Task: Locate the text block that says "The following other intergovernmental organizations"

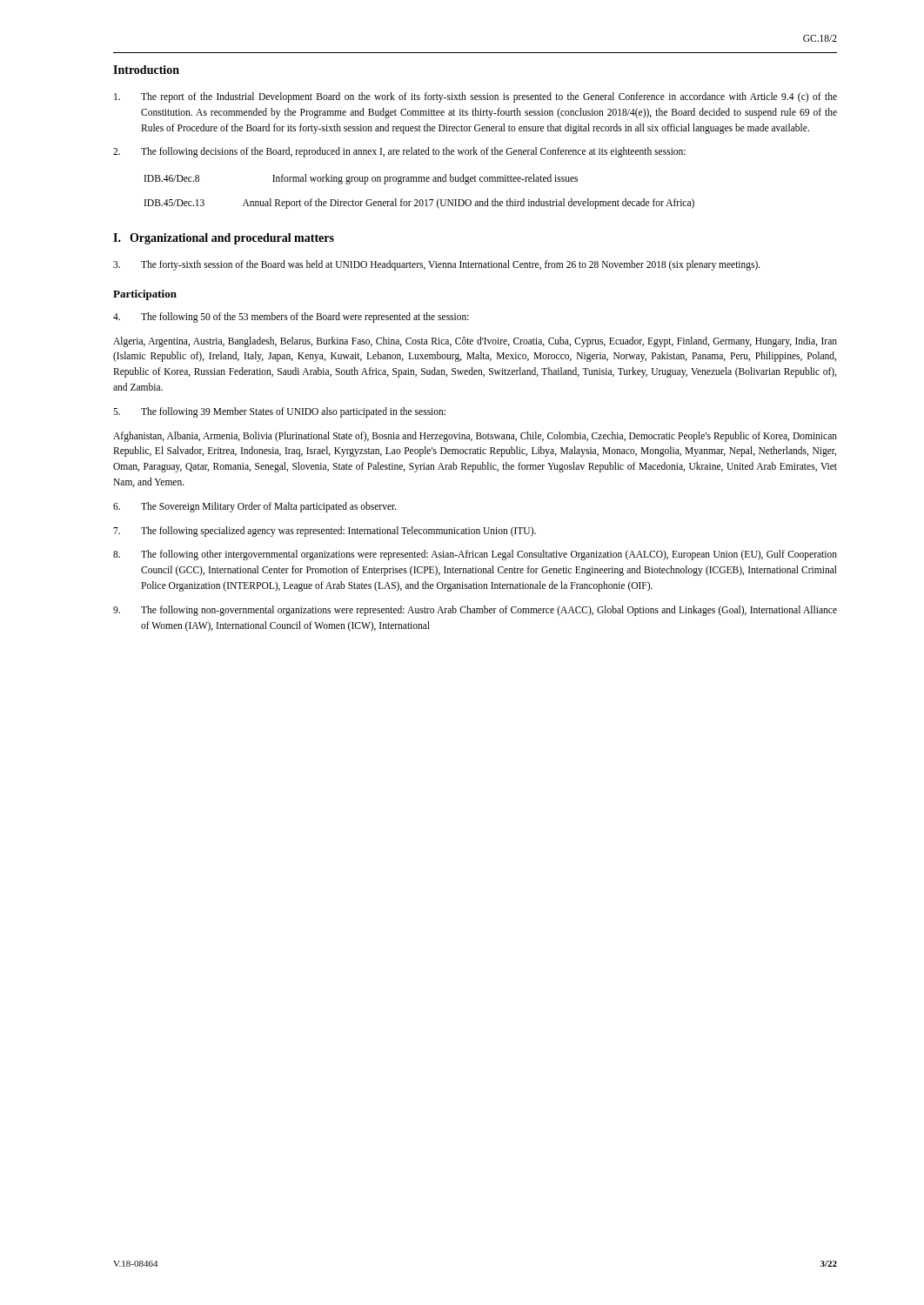Action: 475,571
